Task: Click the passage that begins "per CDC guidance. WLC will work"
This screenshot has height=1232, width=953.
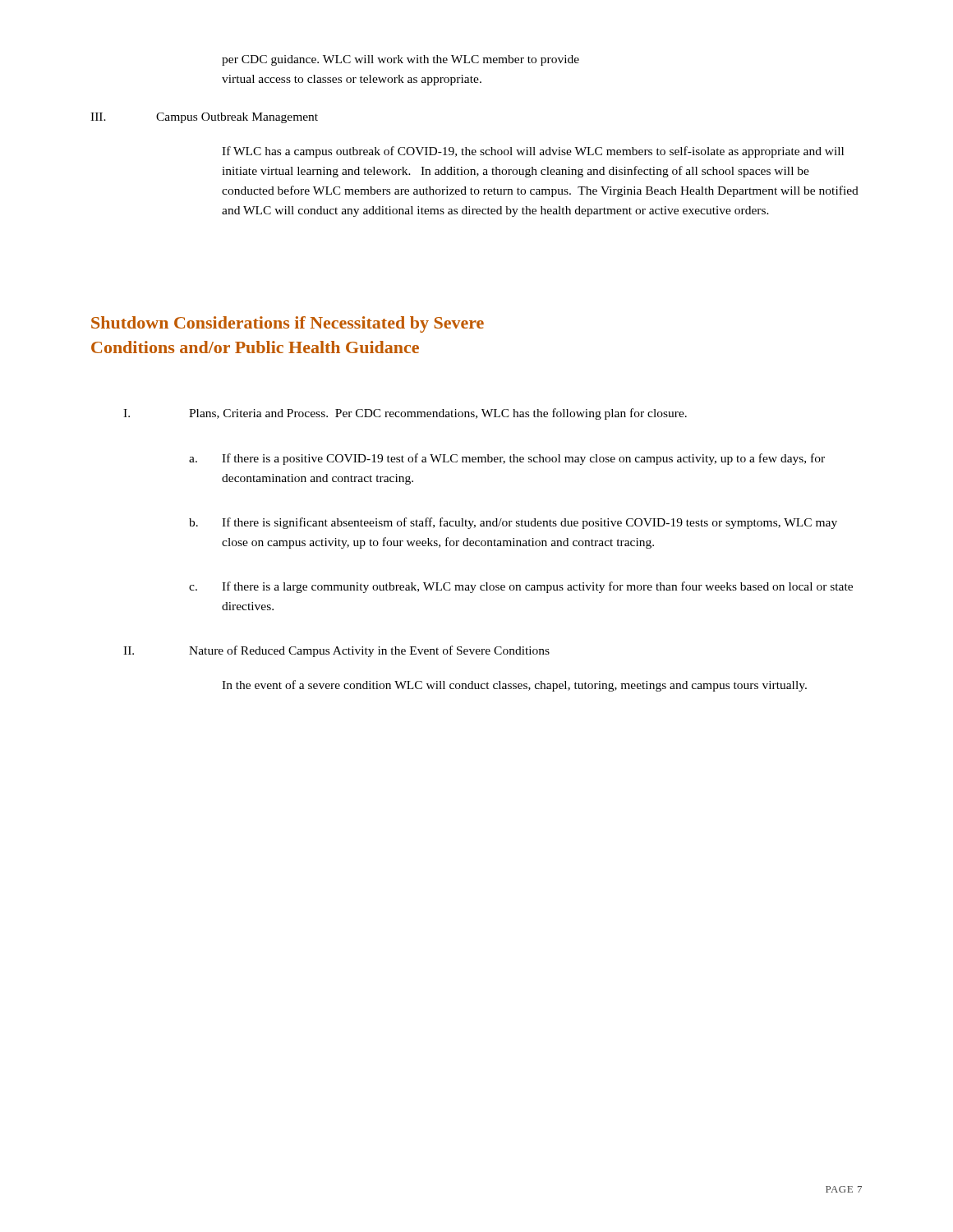Action: (401, 69)
